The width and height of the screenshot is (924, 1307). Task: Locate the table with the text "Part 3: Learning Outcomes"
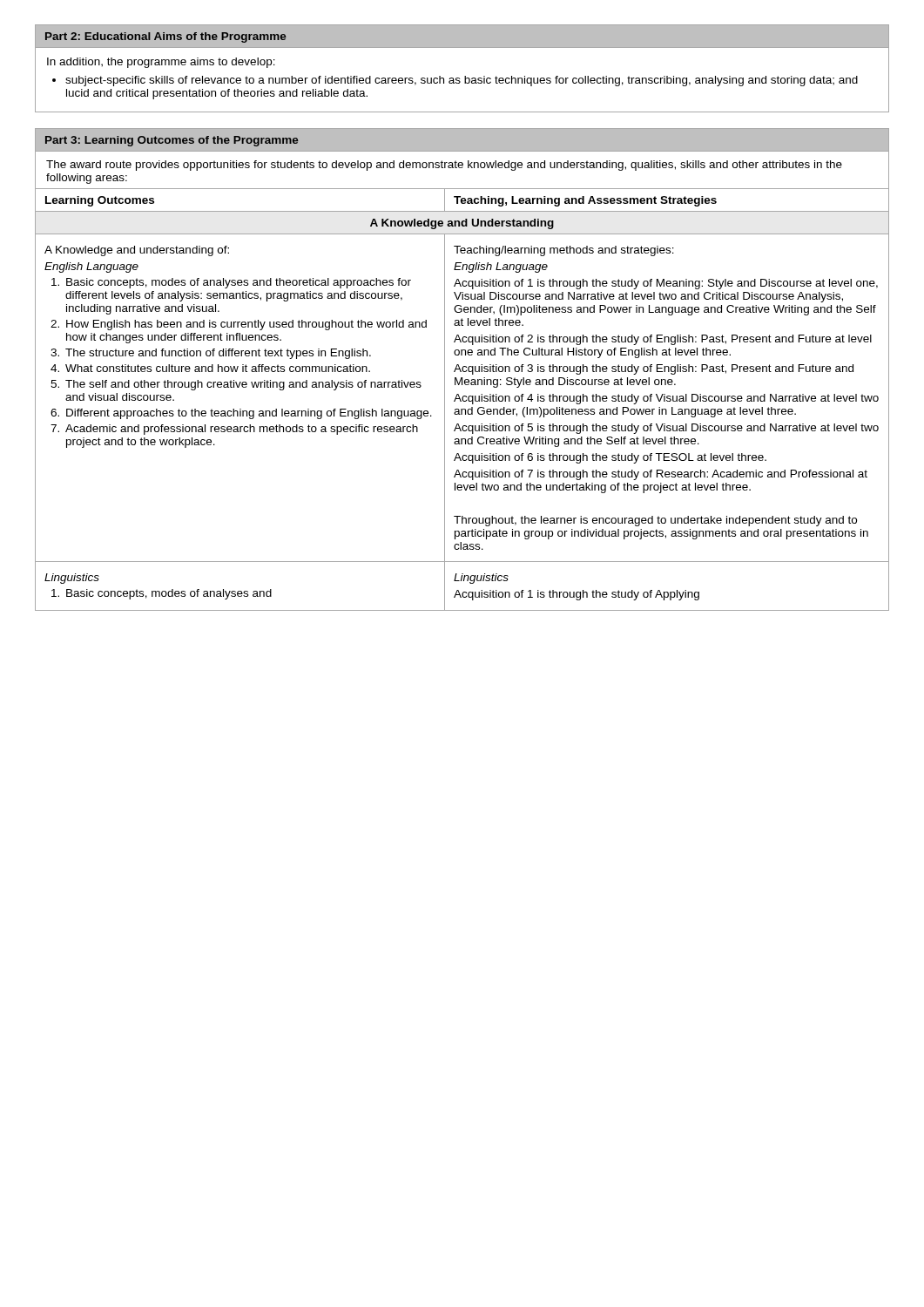coord(462,369)
